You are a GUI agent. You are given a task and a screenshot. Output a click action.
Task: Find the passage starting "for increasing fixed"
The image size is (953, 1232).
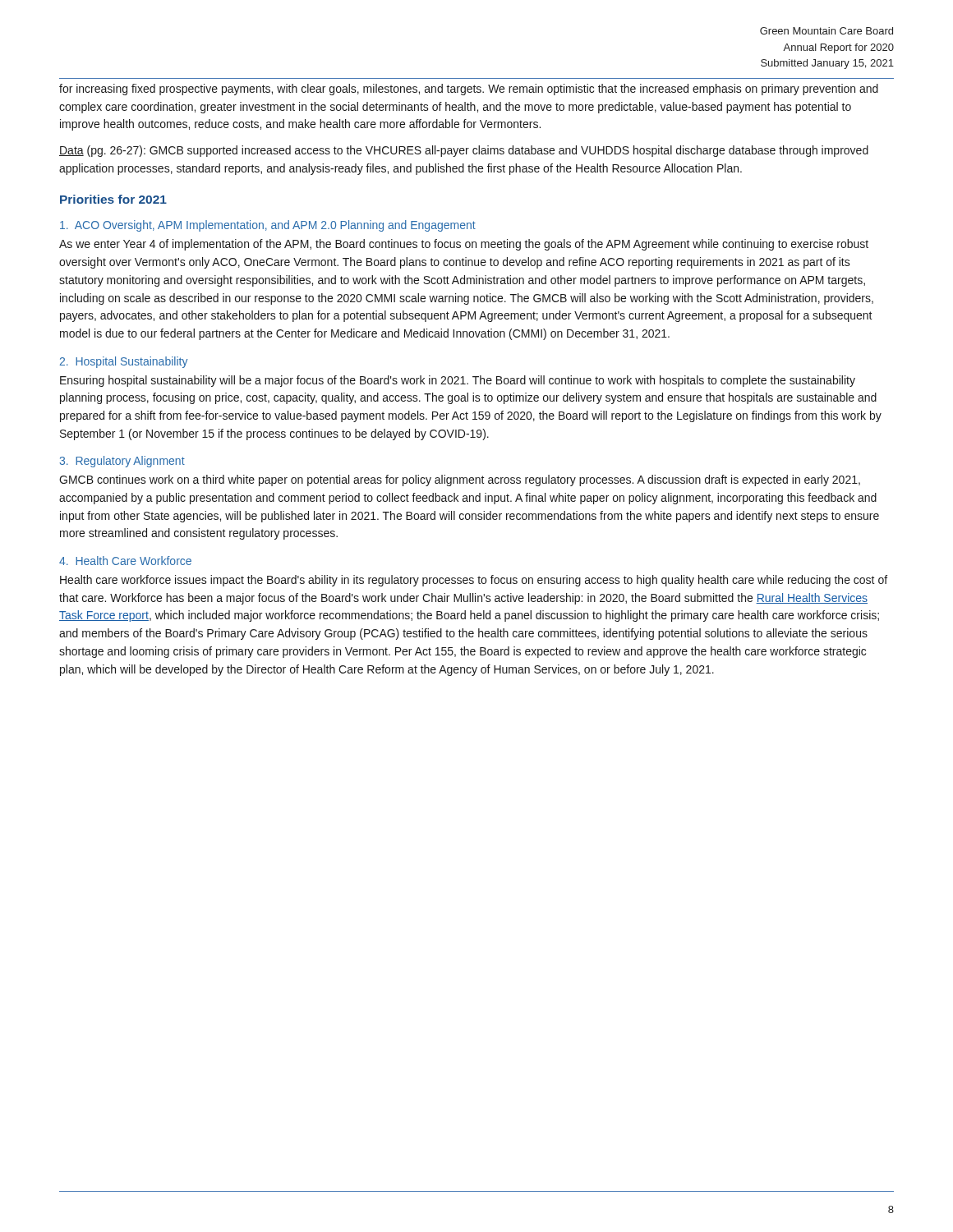pyautogui.click(x=469, y=107)
